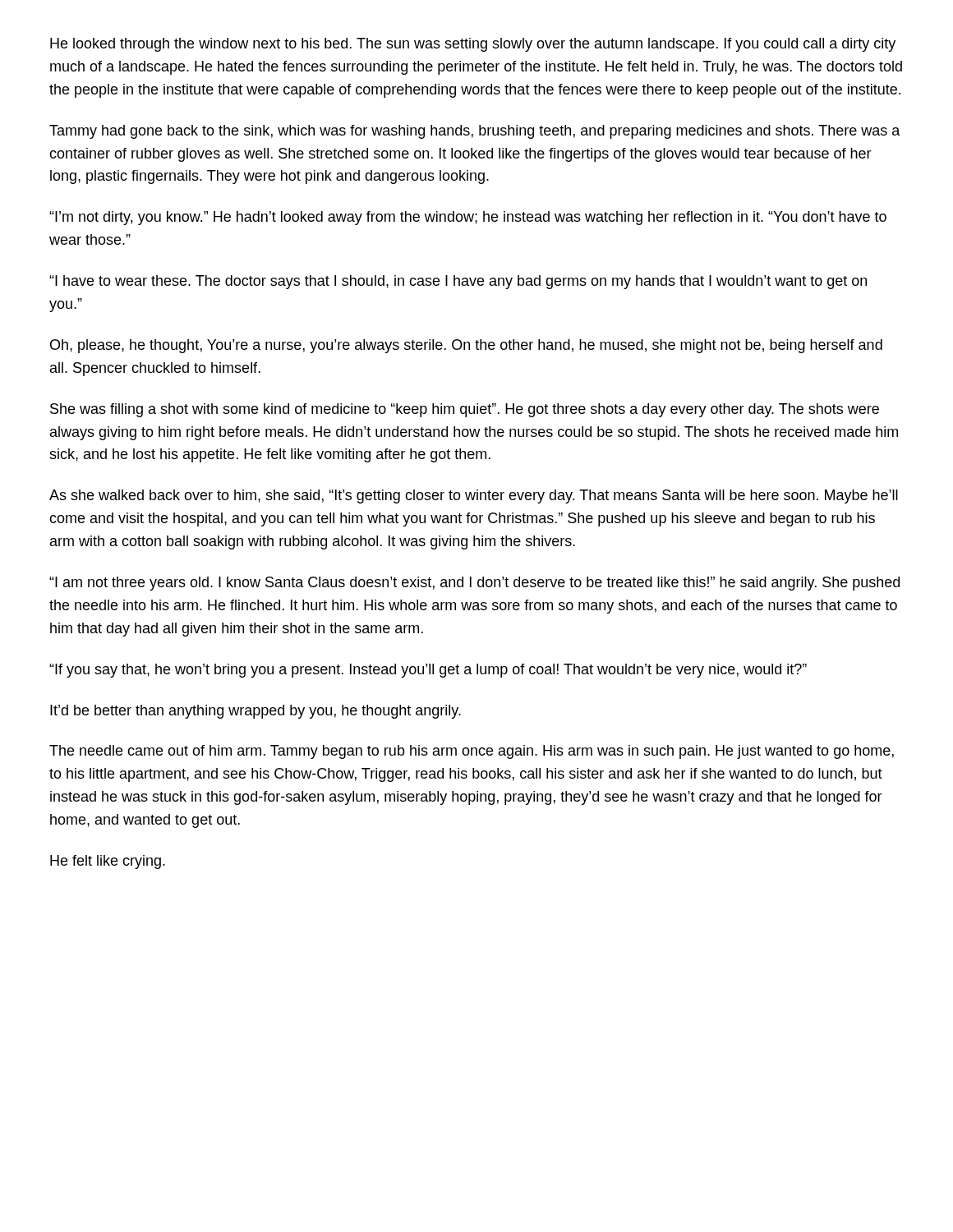
Task: Locate the block of text that opens with "“I’m not dirty, you know.”"
Action: [468, 229]
